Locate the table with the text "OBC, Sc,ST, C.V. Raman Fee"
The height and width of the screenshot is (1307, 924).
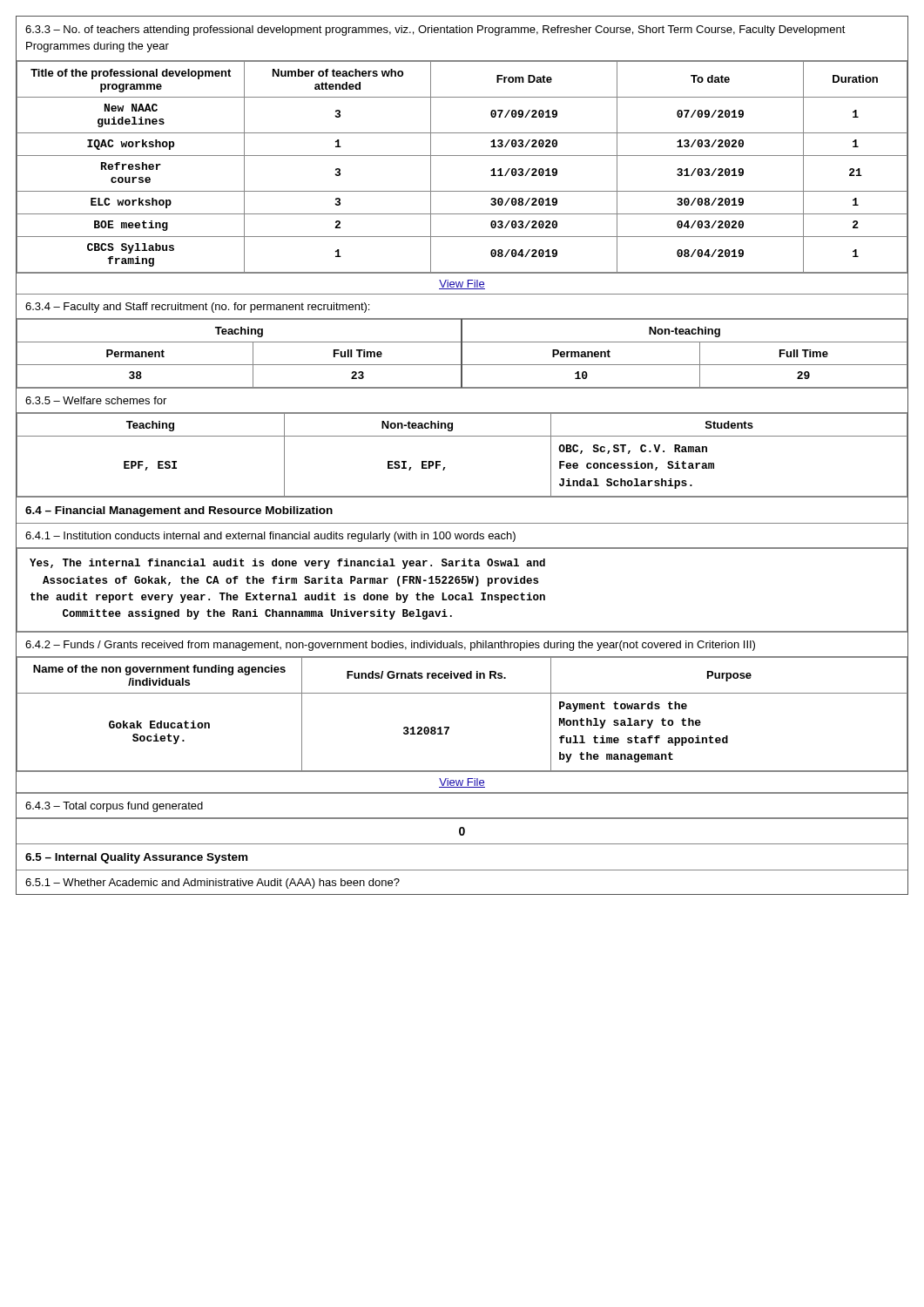point(462,455)
